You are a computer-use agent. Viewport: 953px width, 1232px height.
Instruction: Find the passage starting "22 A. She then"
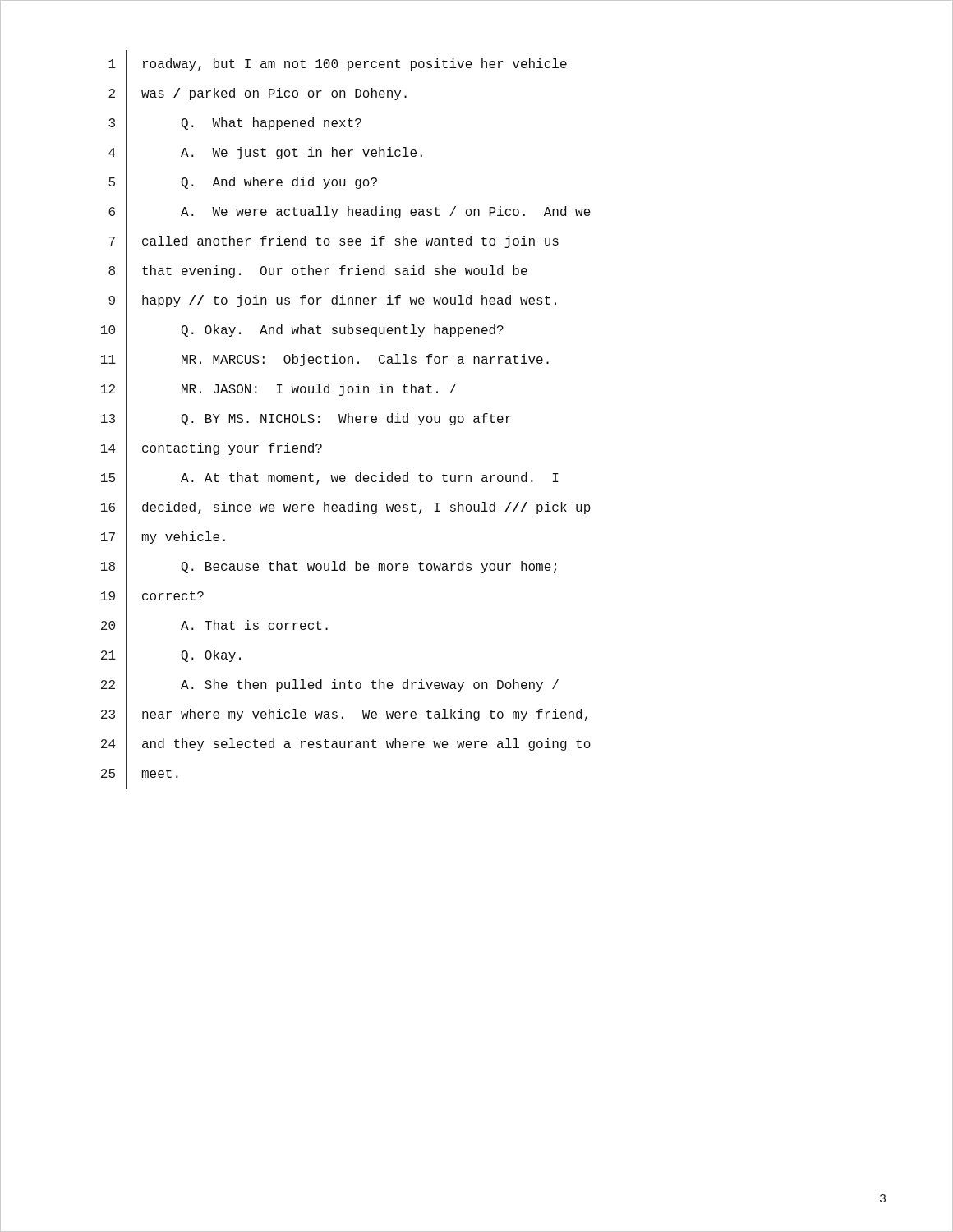321,686
